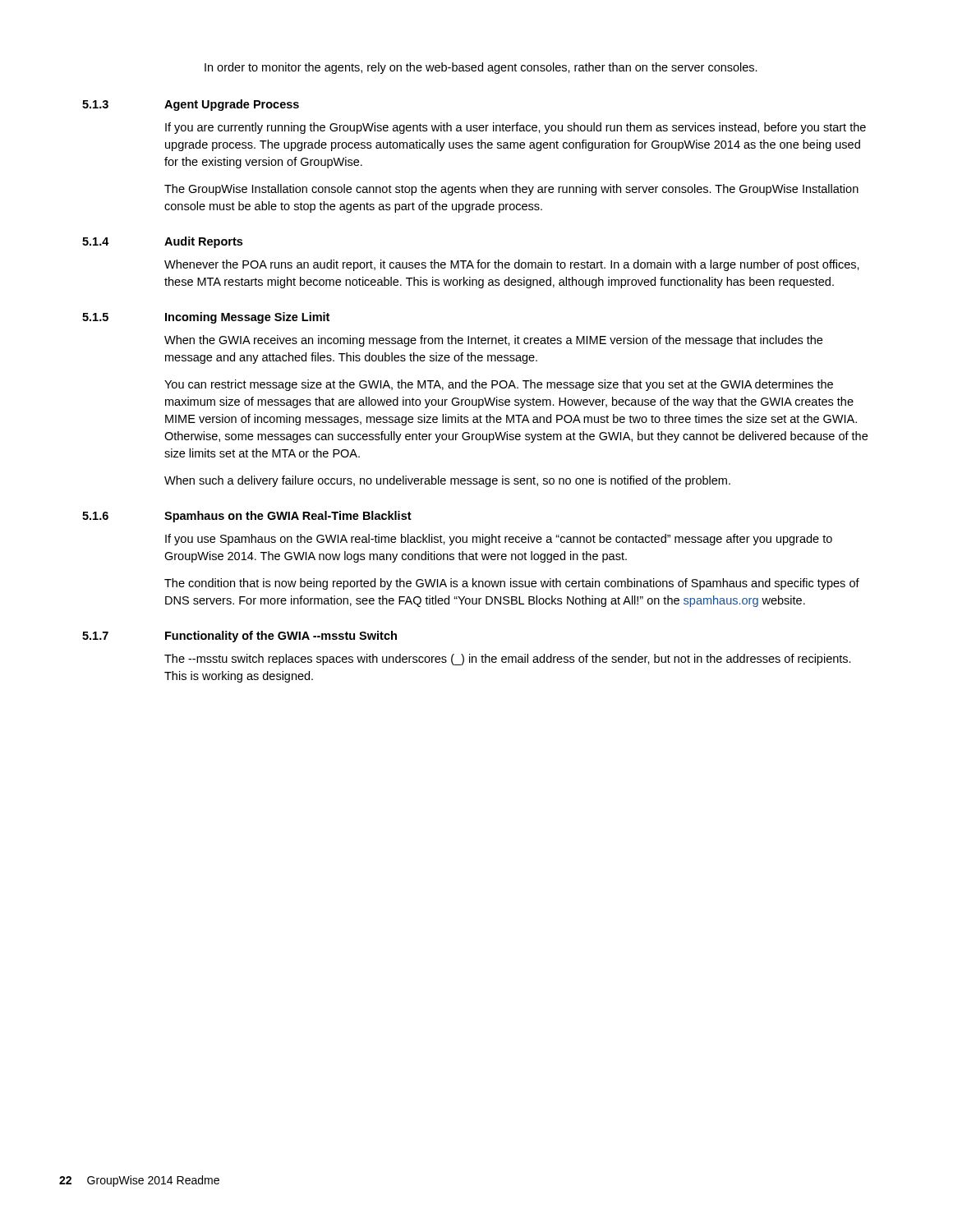The height and width of the screenshot is (1232, 953).
Task: Locate the section header with the text "5.1.4 Audit Reports"
Action: point(163,242)
